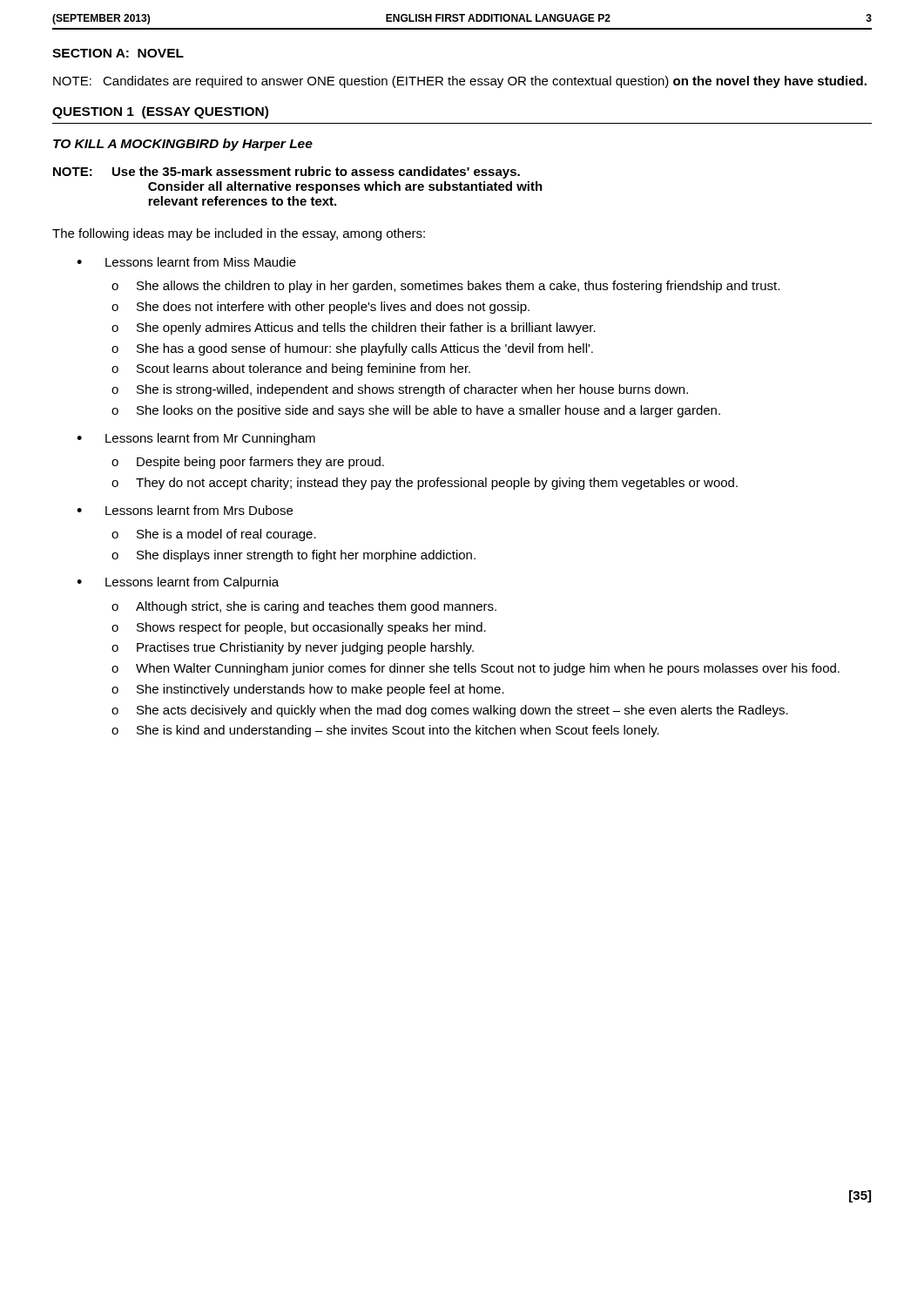Click on the text starting "o She acts decisively"
This screenshot has width=924, height=1307.
492,710
